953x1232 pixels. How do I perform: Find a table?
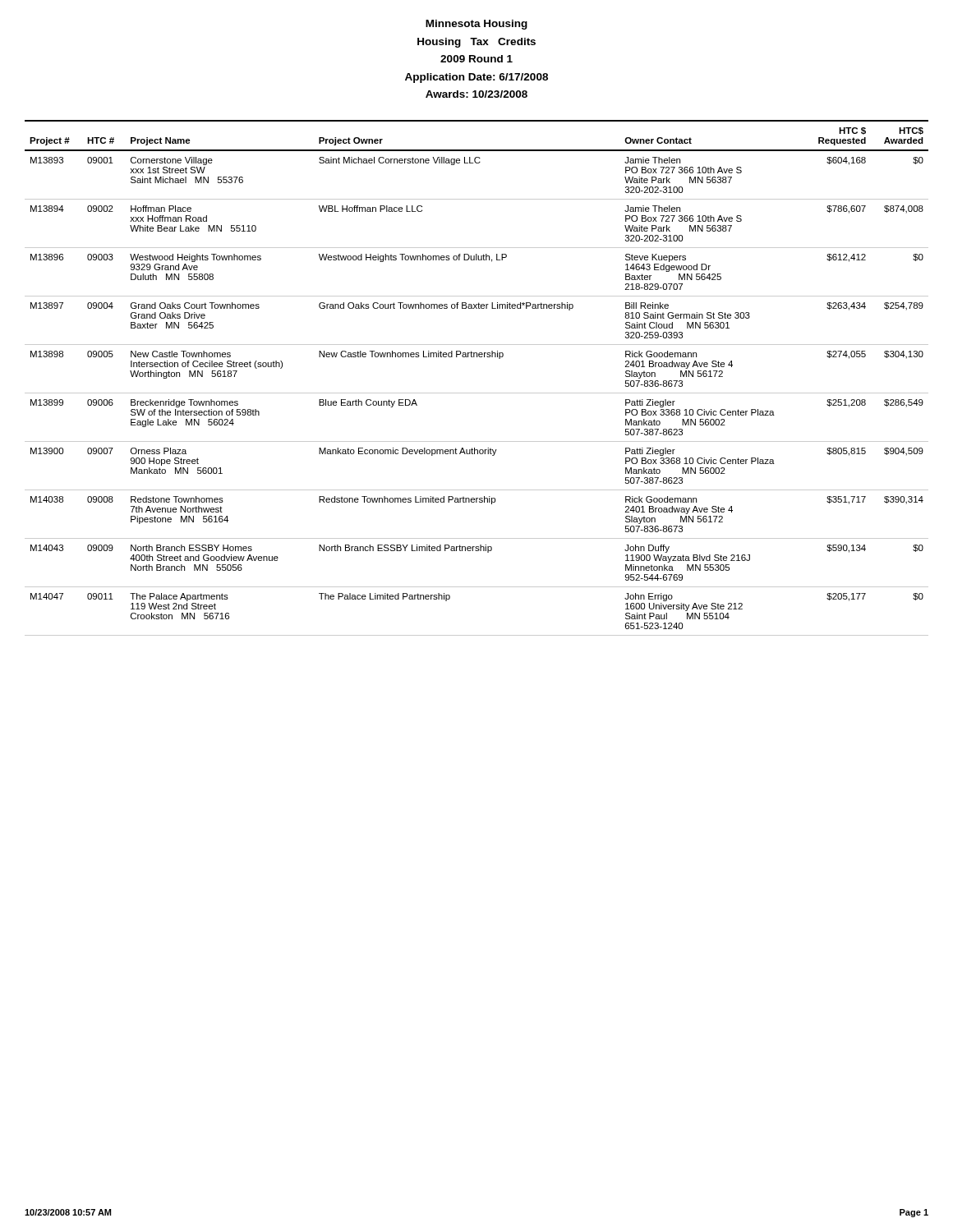click(x=476, y=378)
